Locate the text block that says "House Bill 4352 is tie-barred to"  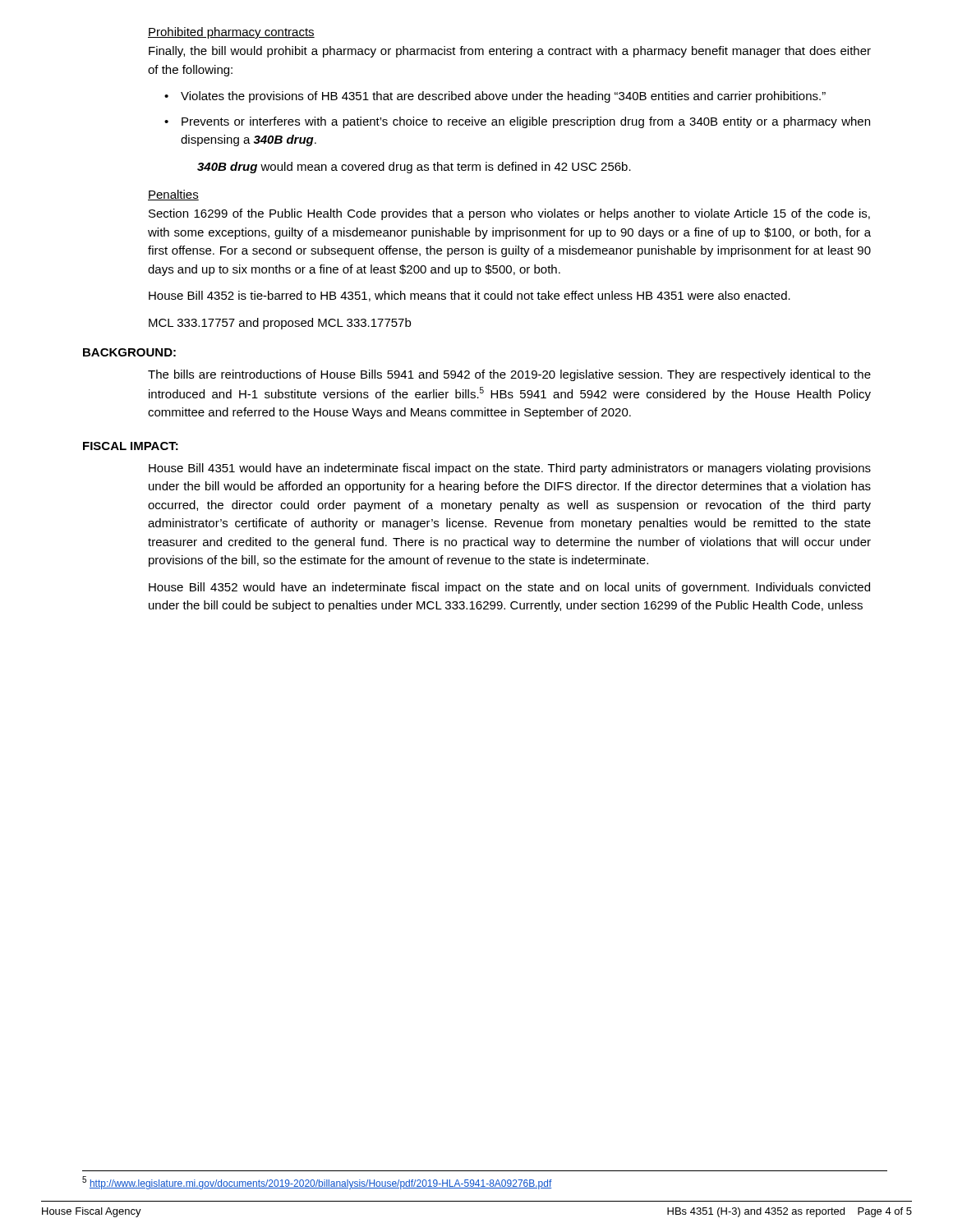(x=469, y=295)
